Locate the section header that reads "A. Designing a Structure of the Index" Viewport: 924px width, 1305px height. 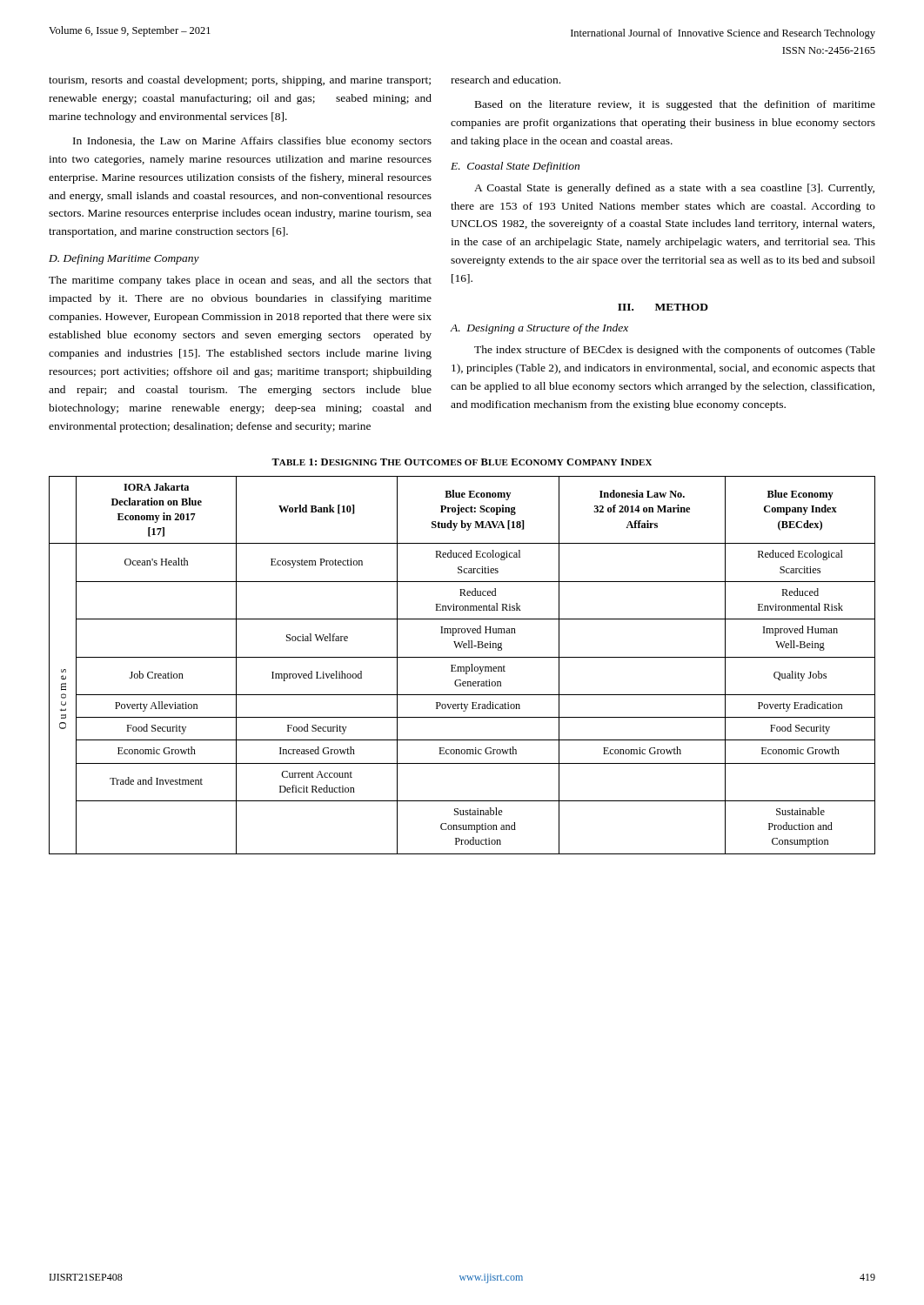pyautogui.click(x=539, y=329)
